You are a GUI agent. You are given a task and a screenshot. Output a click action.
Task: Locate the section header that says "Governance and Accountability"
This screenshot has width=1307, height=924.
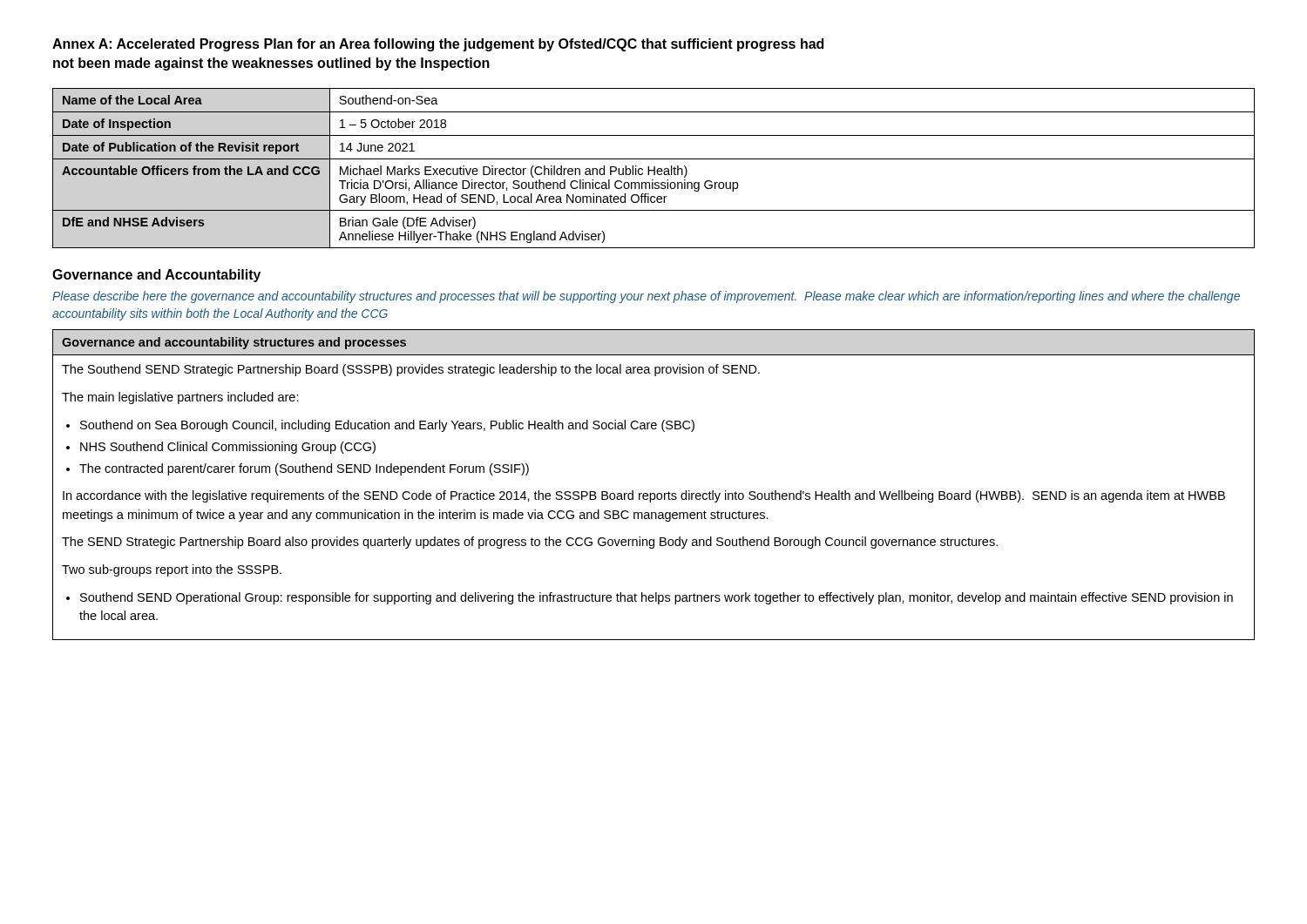[157, 275]
